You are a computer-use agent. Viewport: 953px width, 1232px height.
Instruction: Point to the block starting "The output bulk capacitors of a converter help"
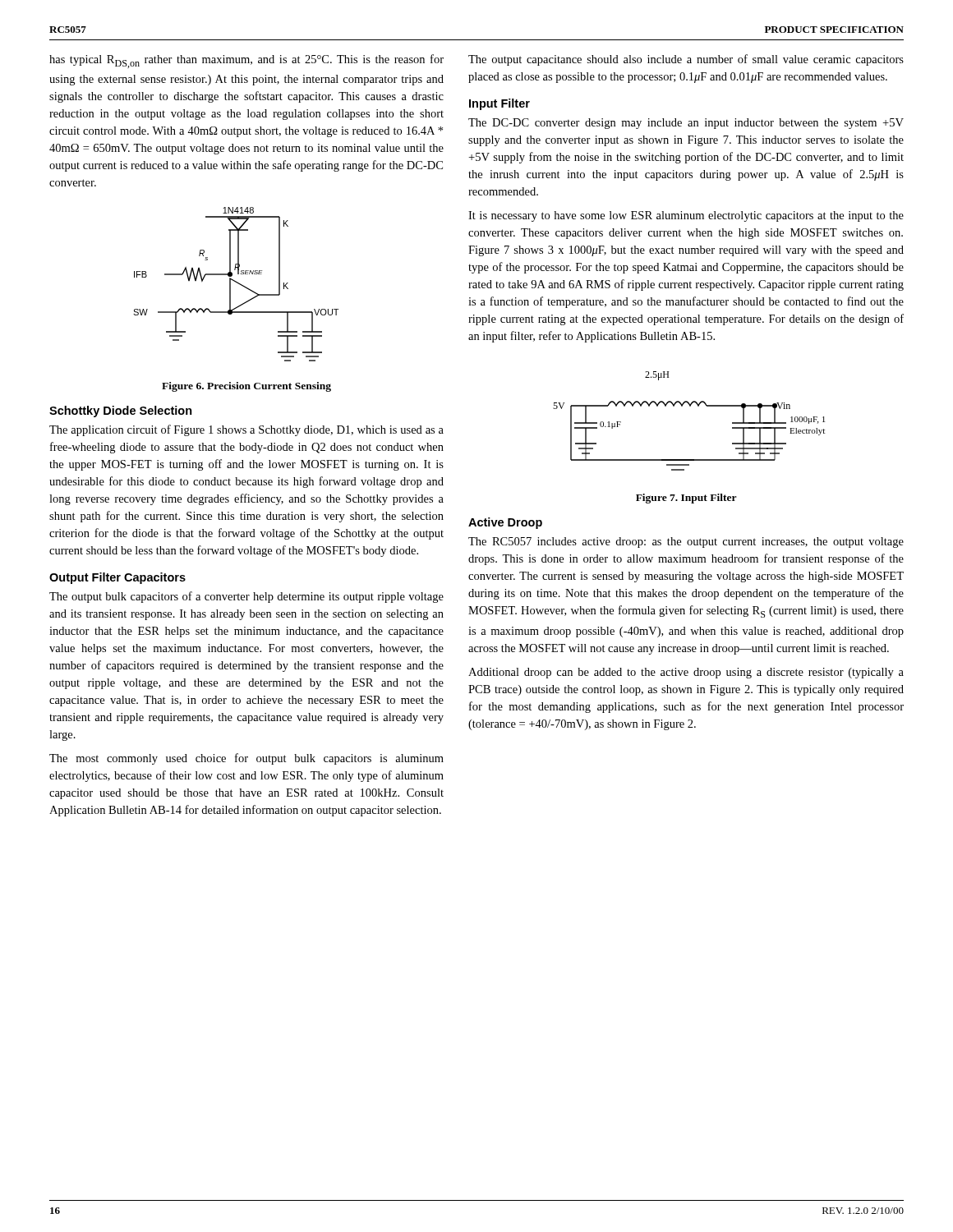point(246,665)
